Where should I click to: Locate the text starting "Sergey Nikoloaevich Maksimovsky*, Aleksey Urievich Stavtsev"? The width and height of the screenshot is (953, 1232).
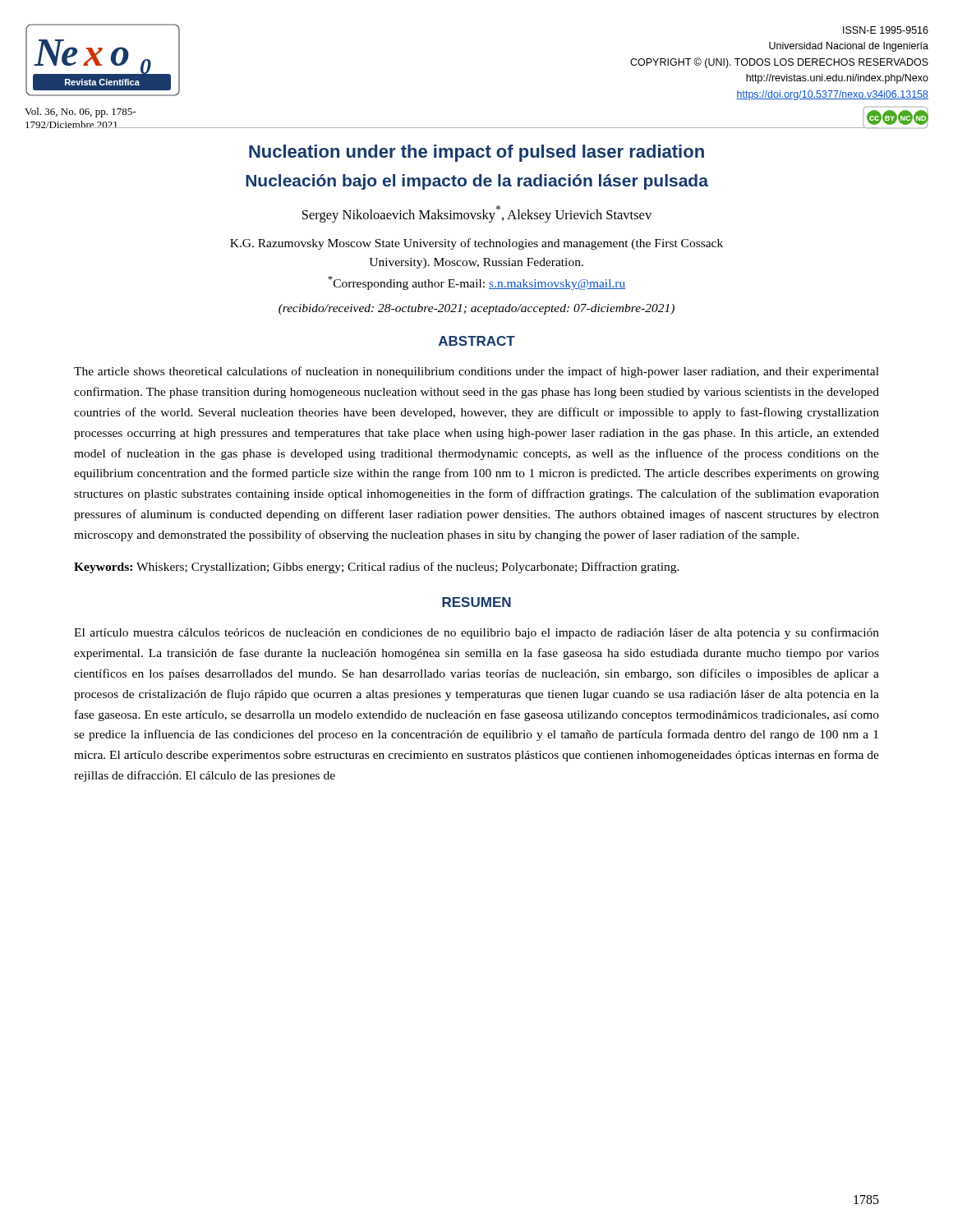(476, 213)
